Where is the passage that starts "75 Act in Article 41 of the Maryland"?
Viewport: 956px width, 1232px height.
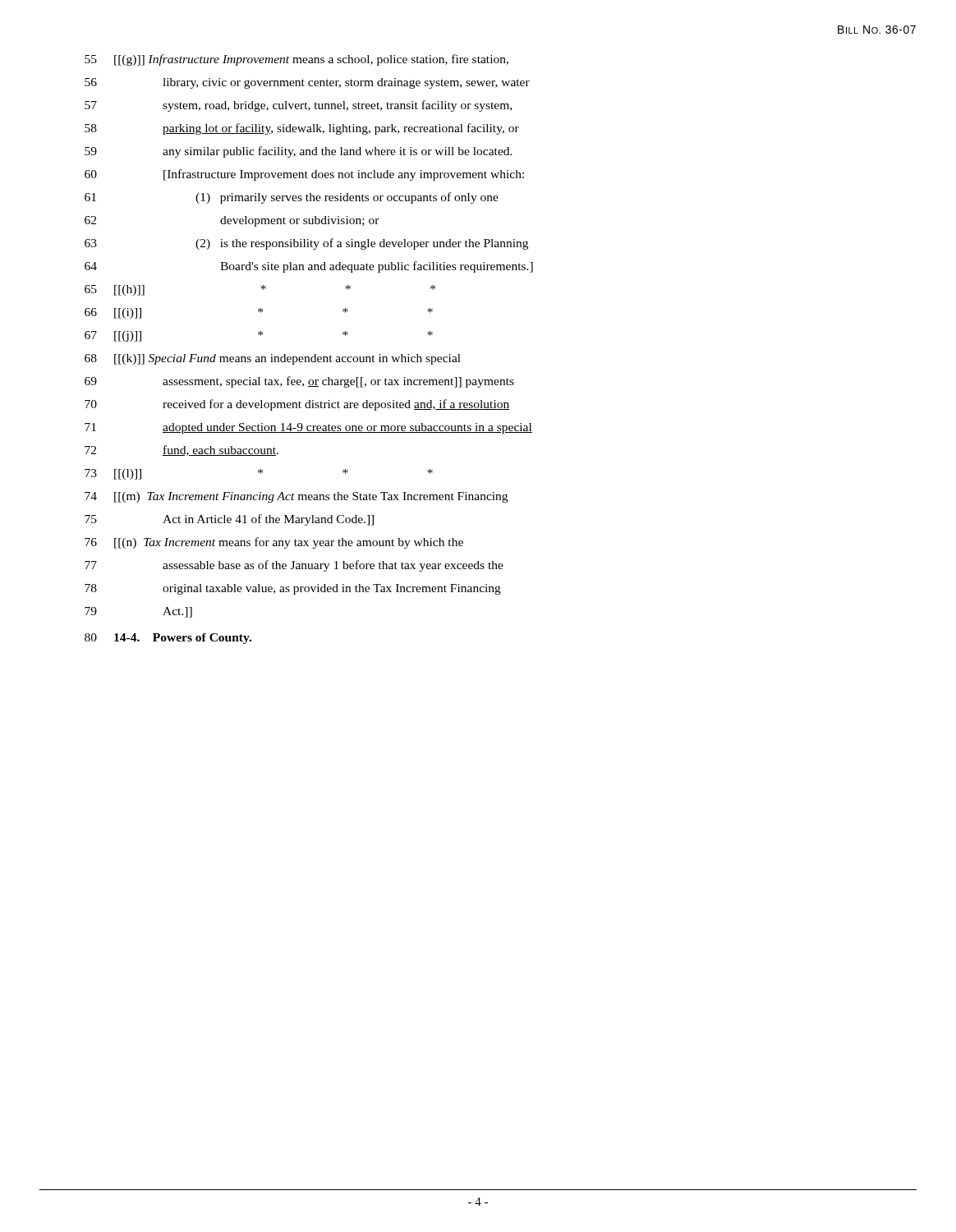click(229, 520)
